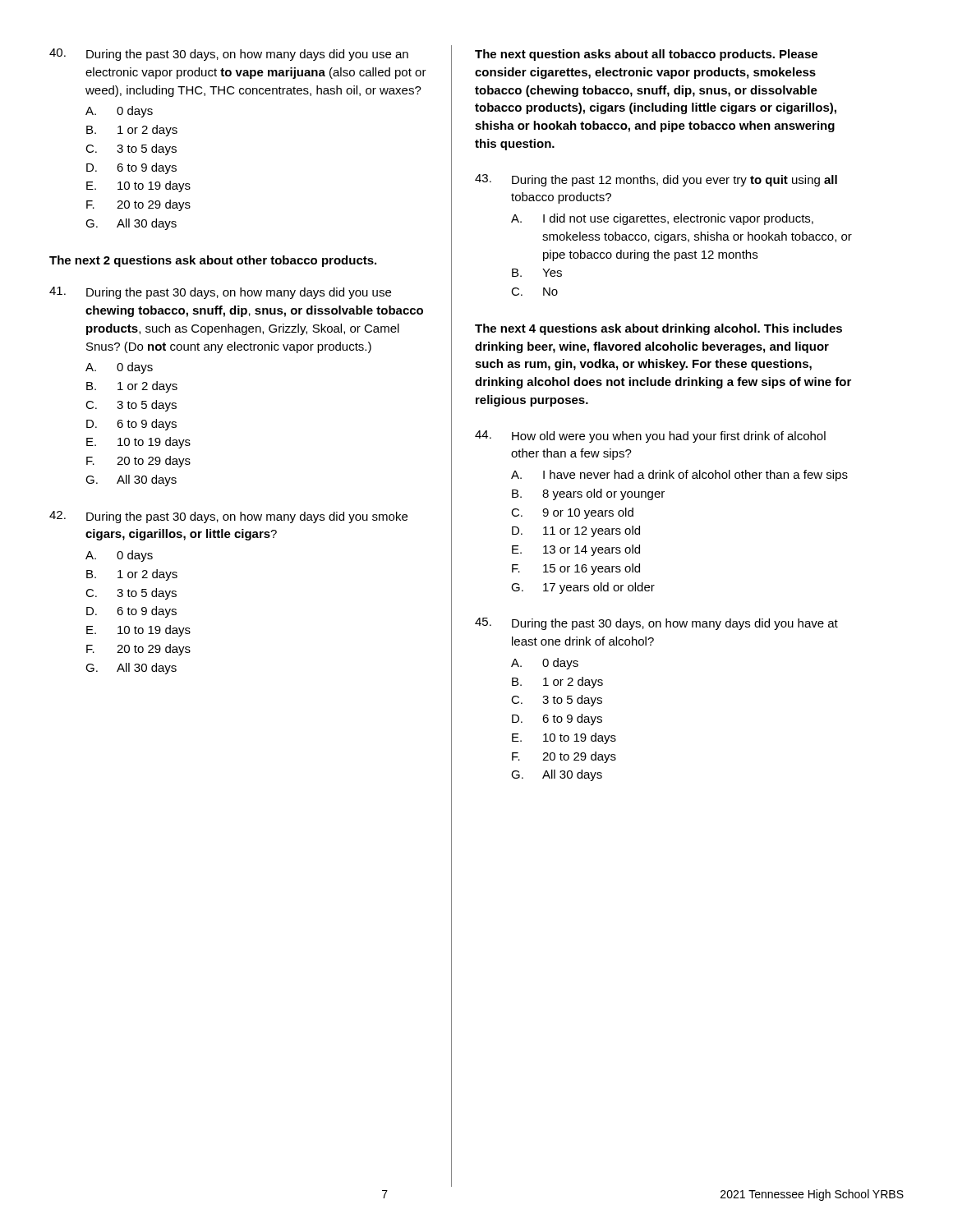Point to the section header beginning "The next 2 questions ask"
Screen dimensions: 1232x953
pyautogui.click(x=213, y=260)
